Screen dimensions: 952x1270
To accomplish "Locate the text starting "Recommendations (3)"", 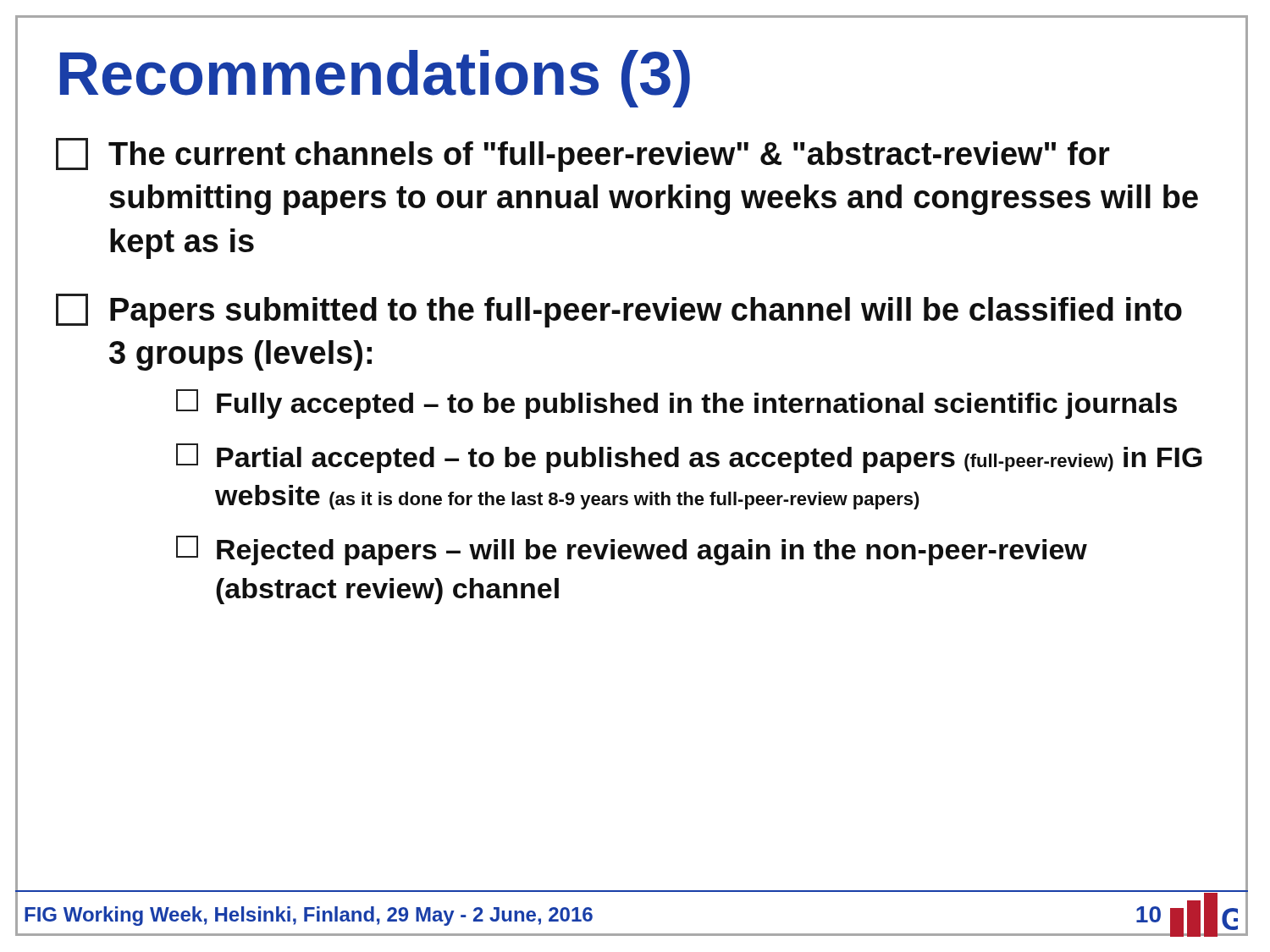I will coord(374,74).
